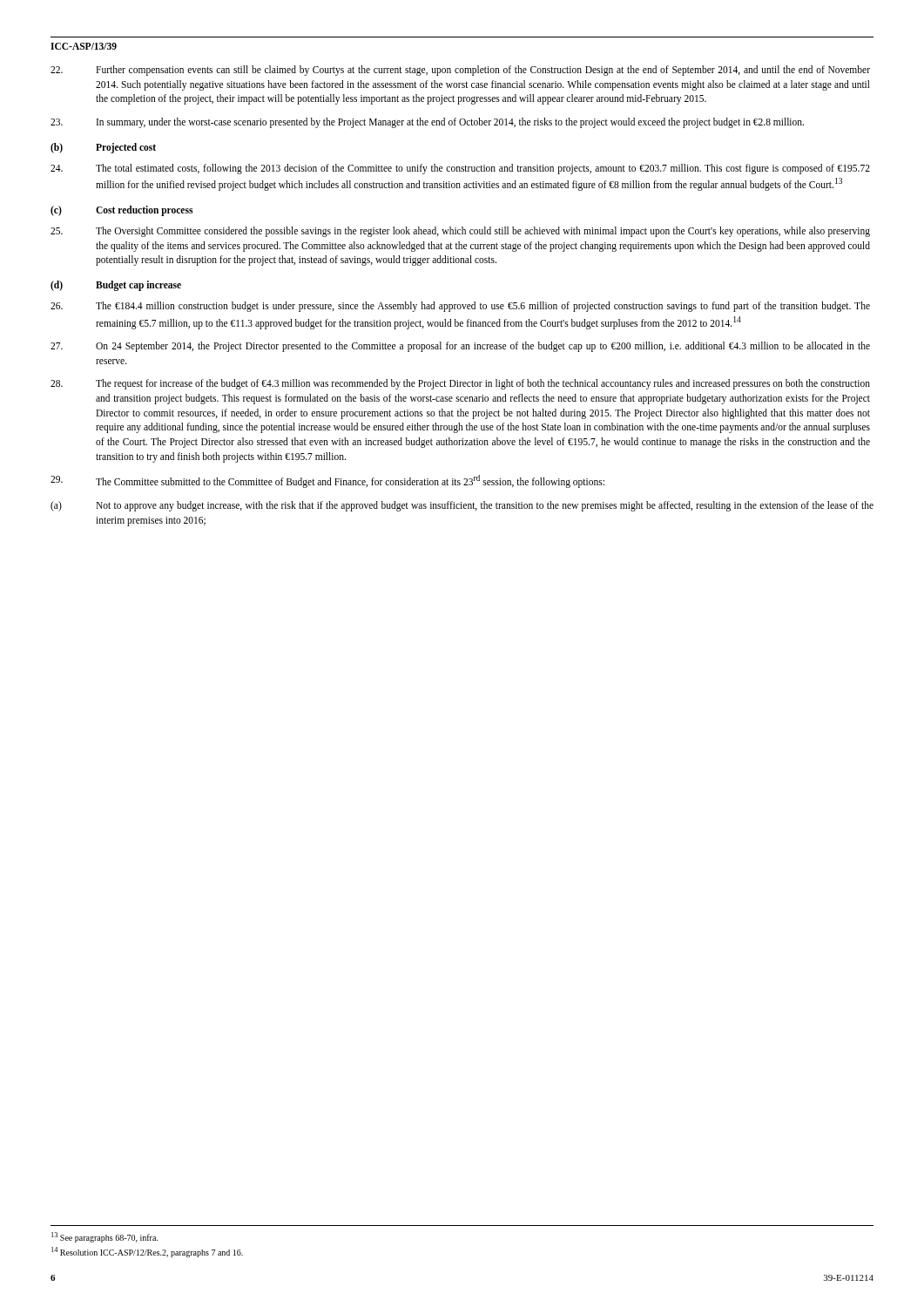The width and height of the screenshot is (924, 1307).
Task: Find the block on this page that starts "The Oversight Committee considered the possible"
Action: tap(460, 246)
